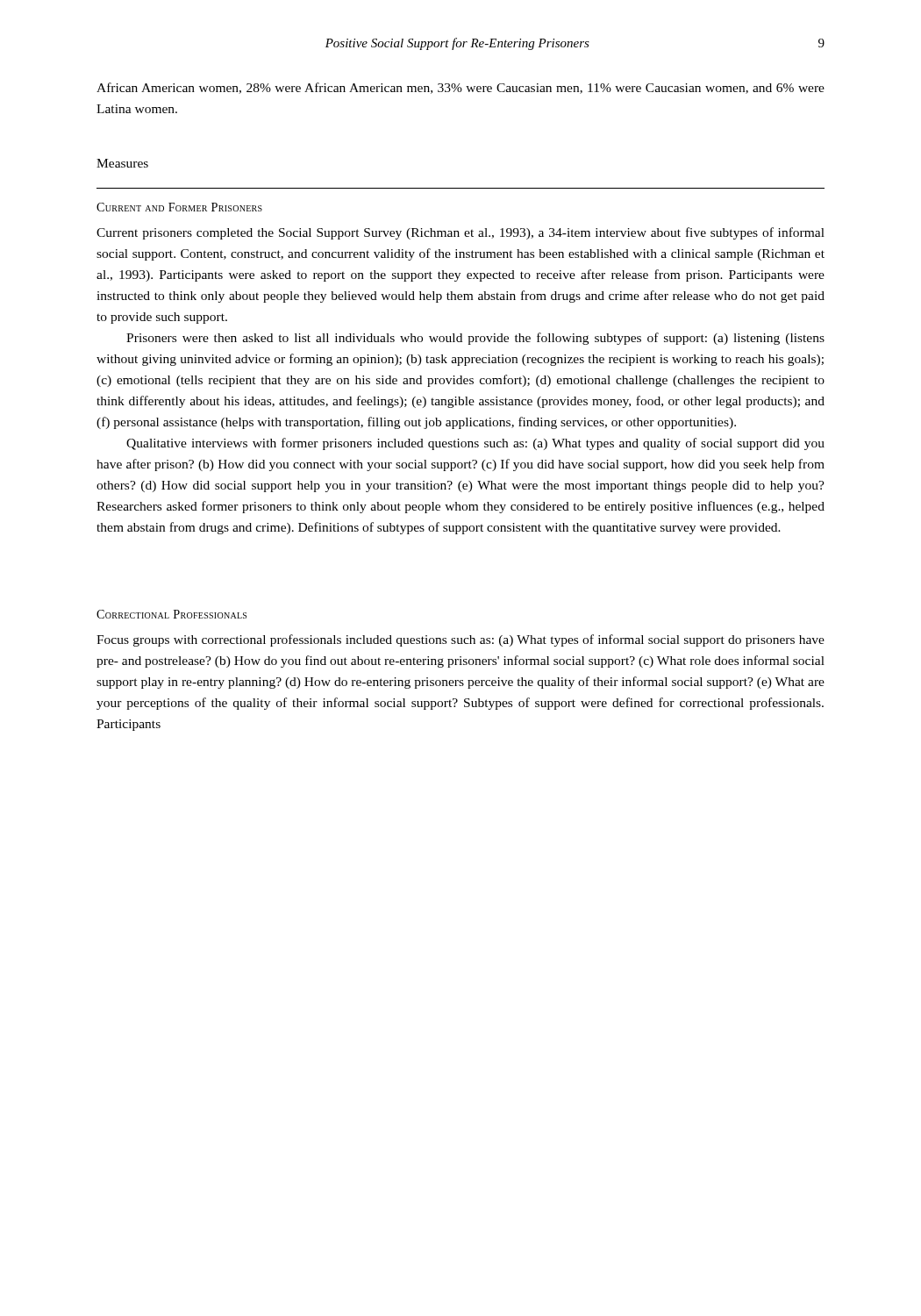
Task: Click where it says "Correctional Professionals"
Action: pos(171,614)
